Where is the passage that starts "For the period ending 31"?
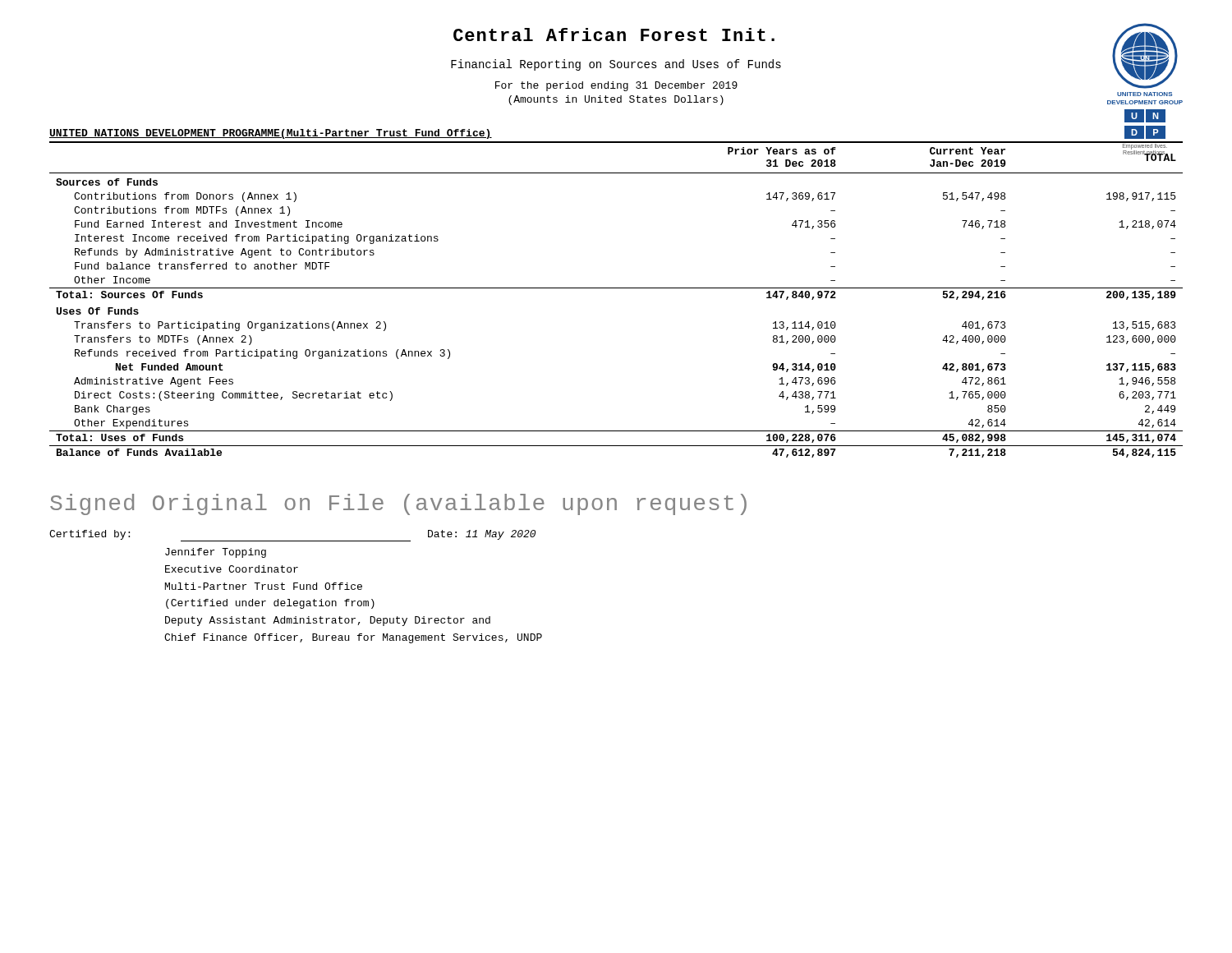 (616, 93)
